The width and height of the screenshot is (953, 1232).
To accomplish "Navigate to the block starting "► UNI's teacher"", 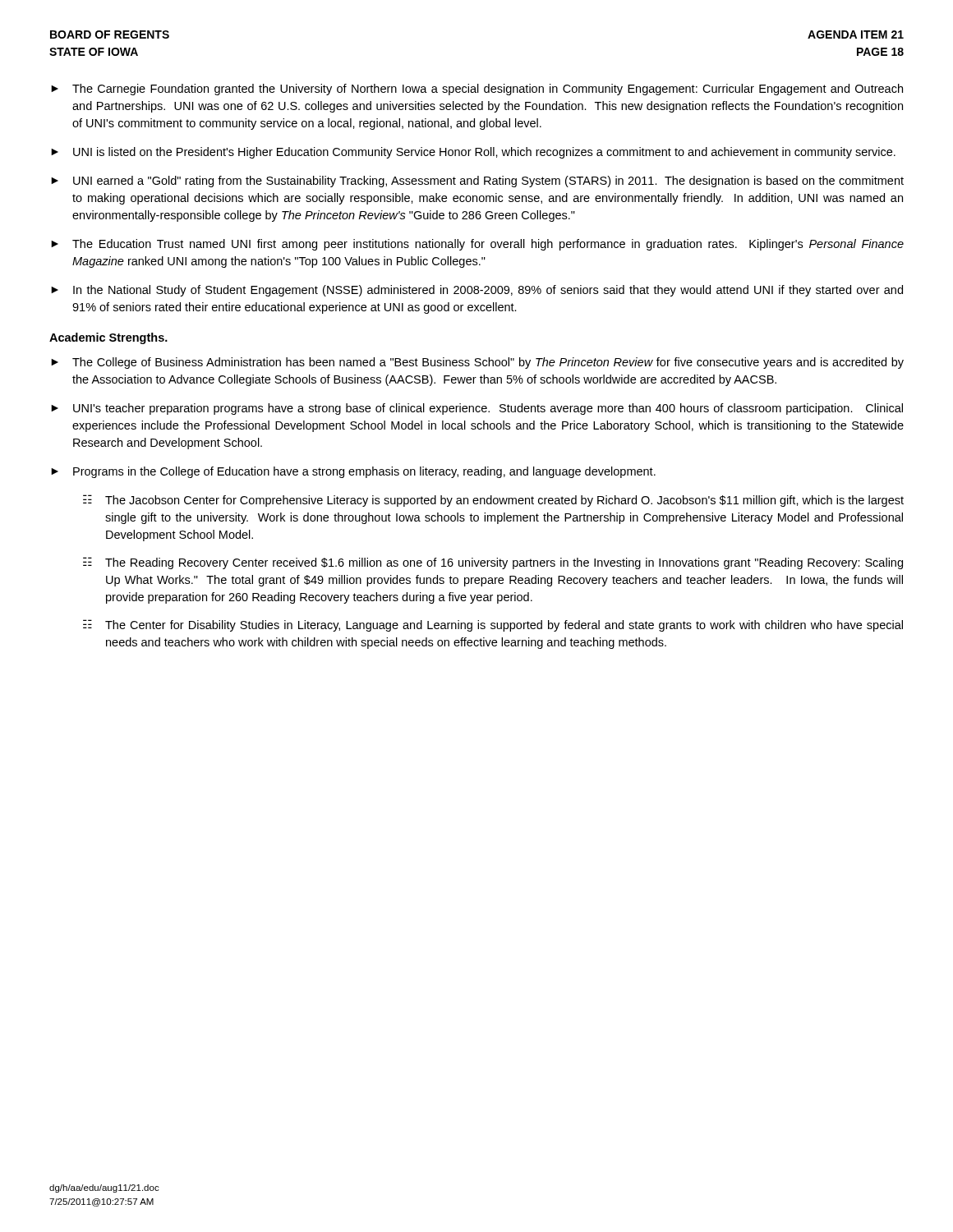I will pyautogui.click(x=476, y=426).
